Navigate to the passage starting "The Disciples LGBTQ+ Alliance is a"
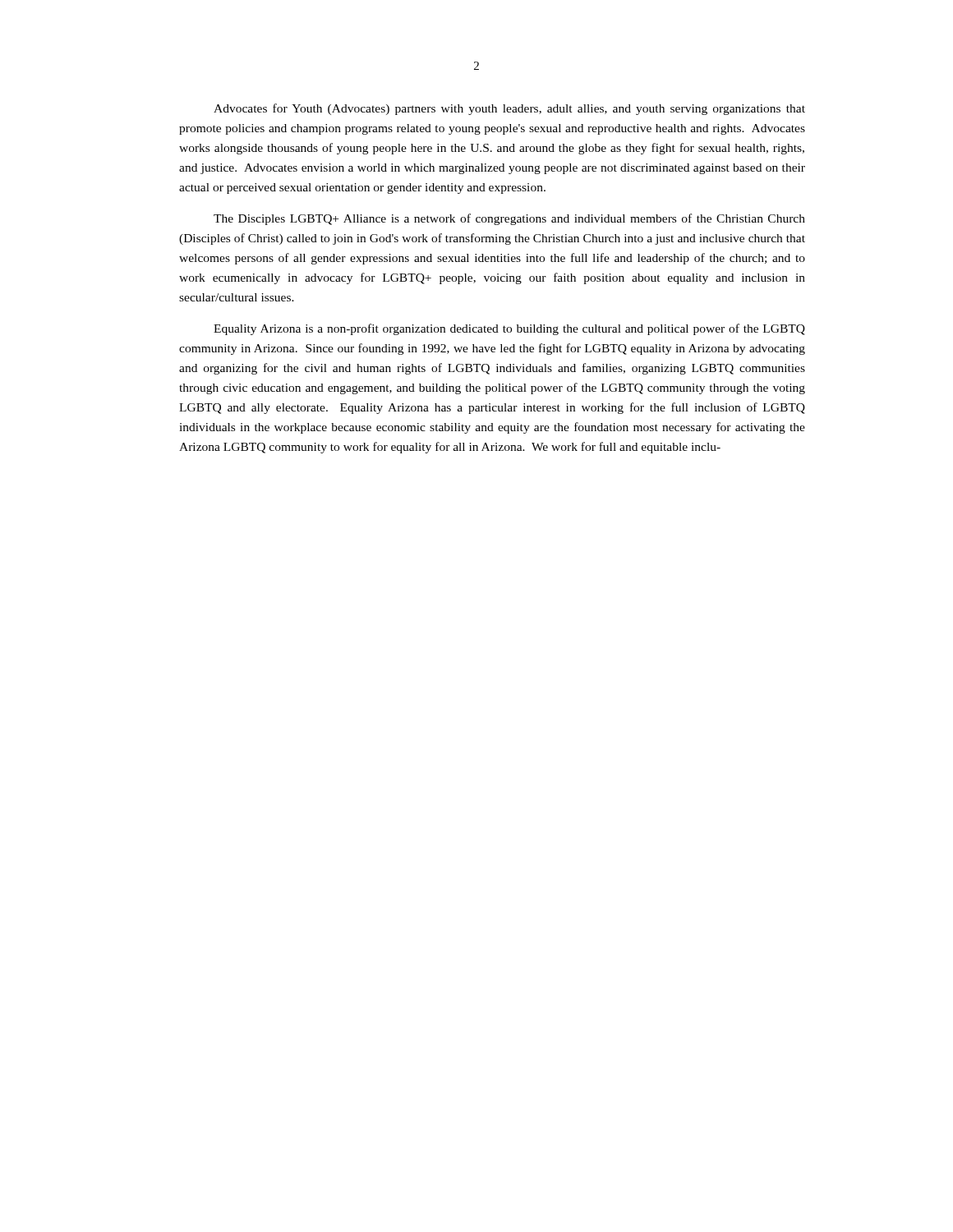953x1232 pixels. [492, 258]
